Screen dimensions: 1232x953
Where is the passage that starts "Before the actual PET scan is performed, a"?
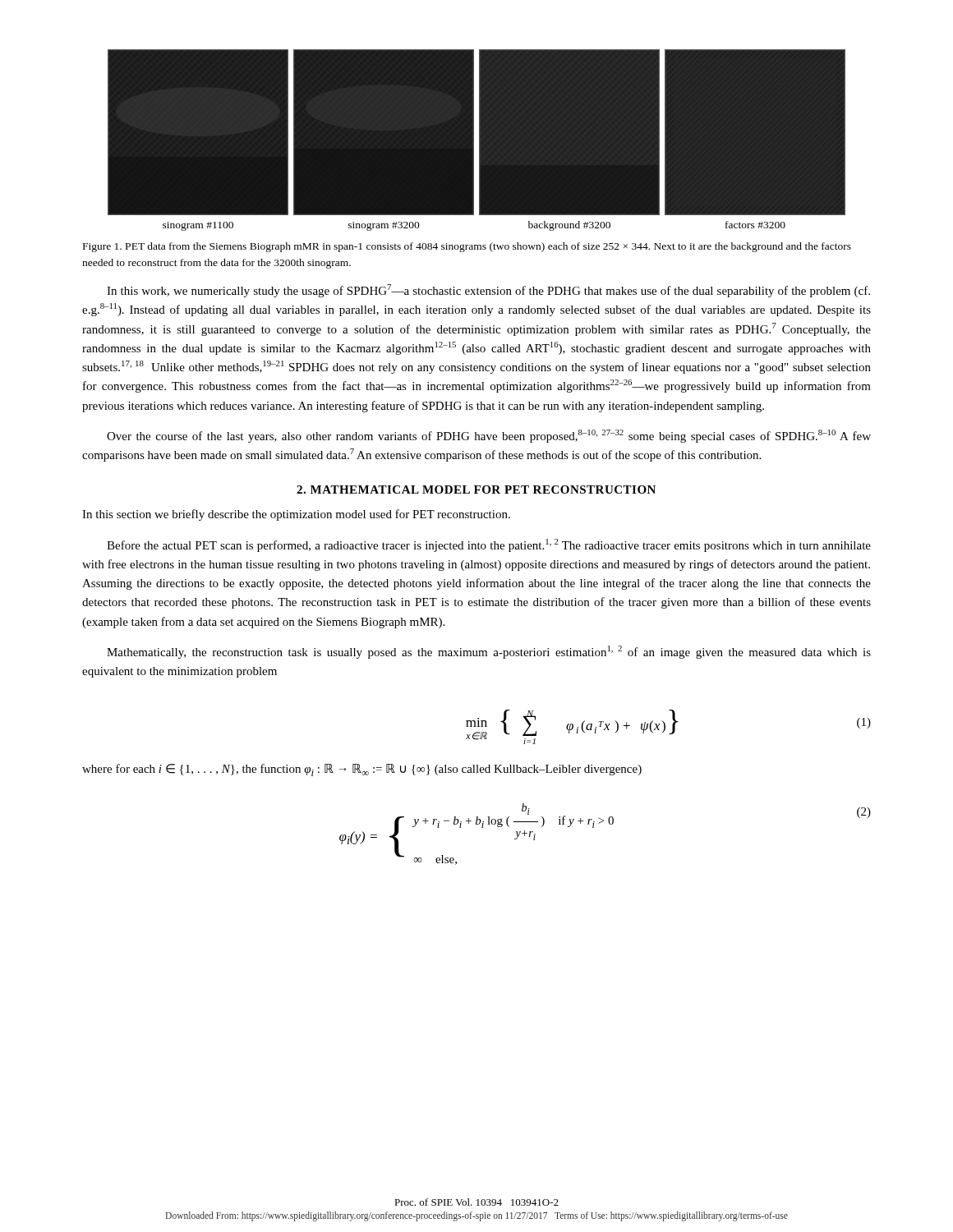pyautogui.click(x=476, y=582)
